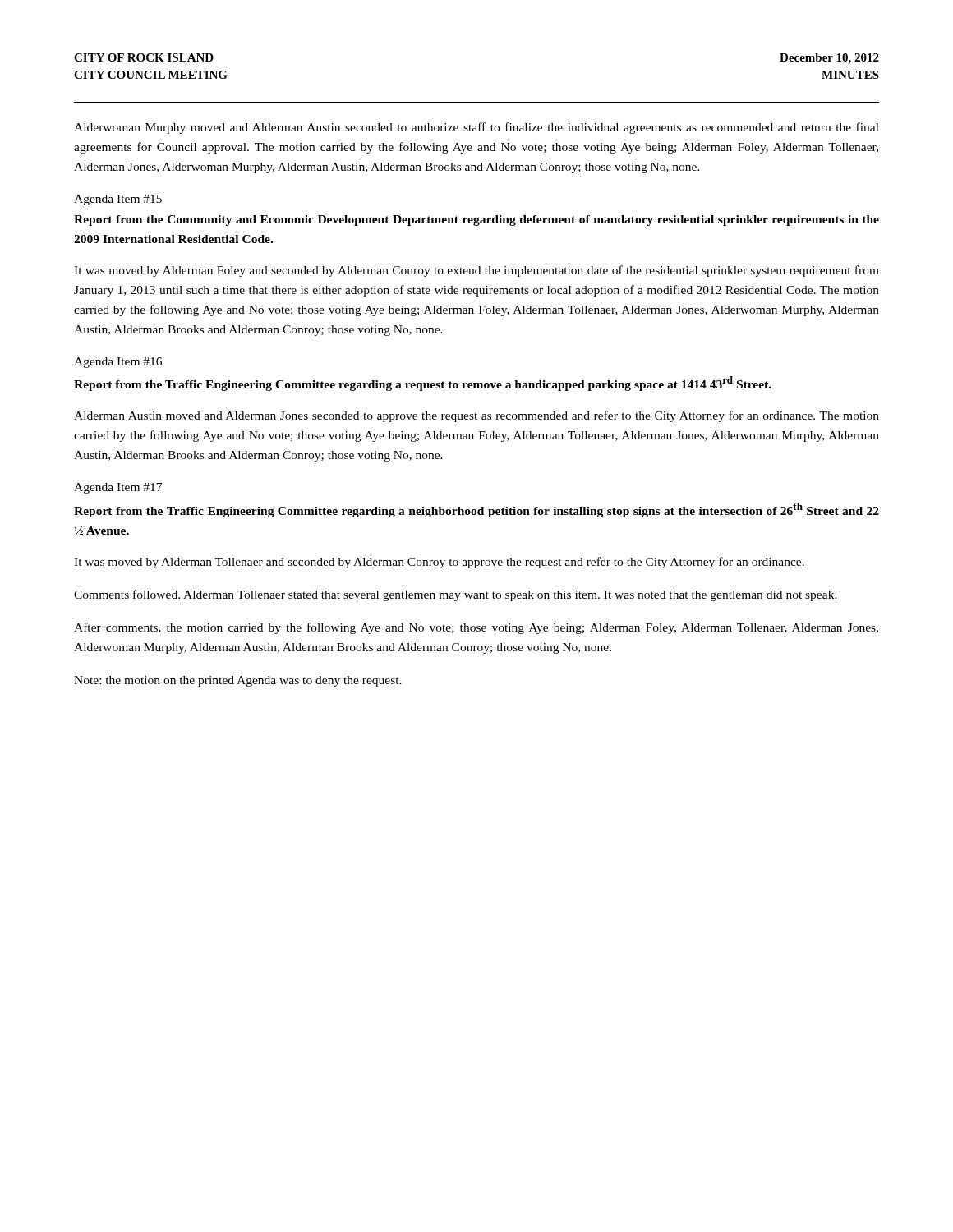Navigate to the passage starting "Agenda Item #15"
Viewport: 953px width, 1232px height.
(118, 198)
